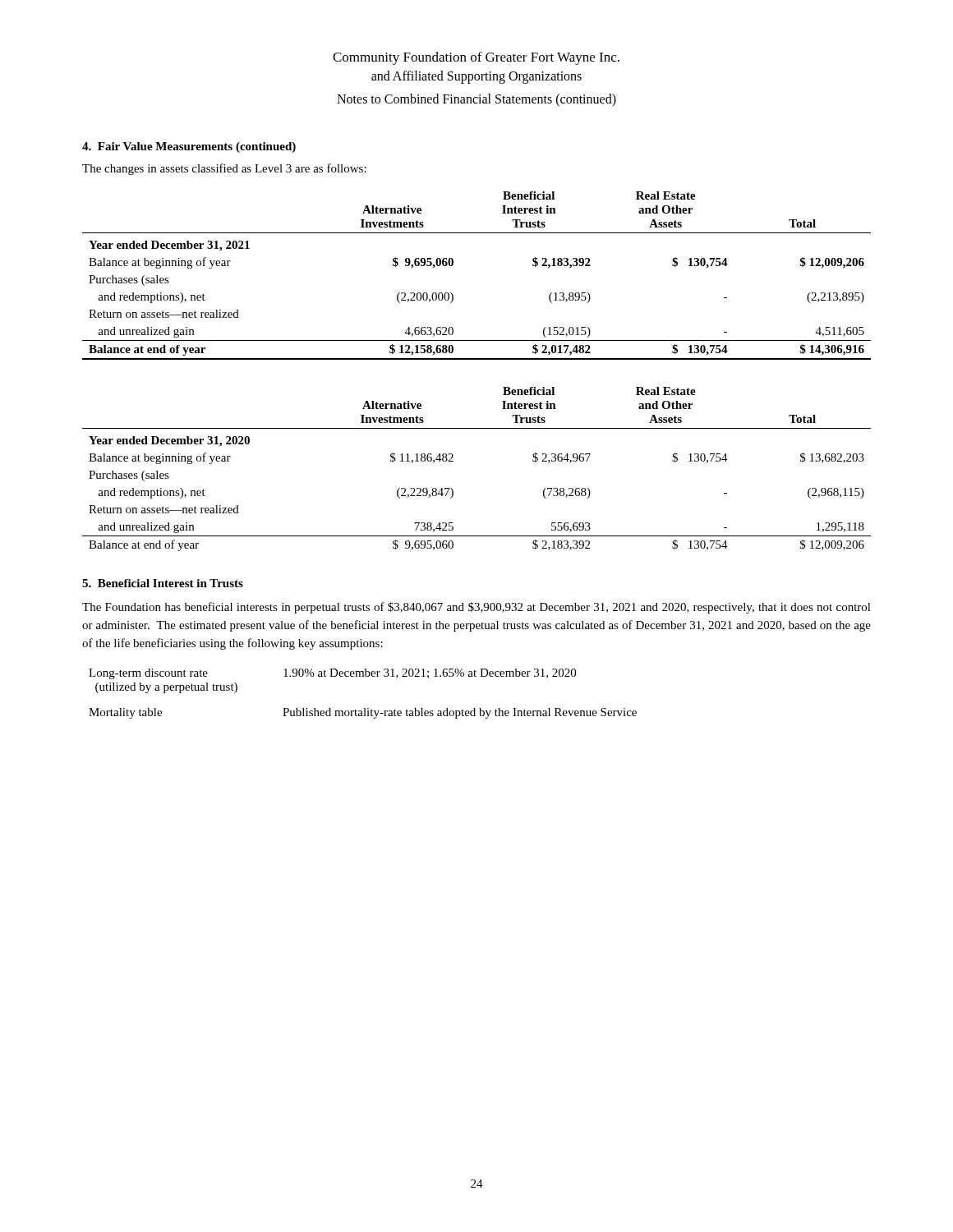Find the region starting "Mortality table Published mortality-rate tables adopted by the"
The image size is (953, 1232).
click(x=476, y=713)
